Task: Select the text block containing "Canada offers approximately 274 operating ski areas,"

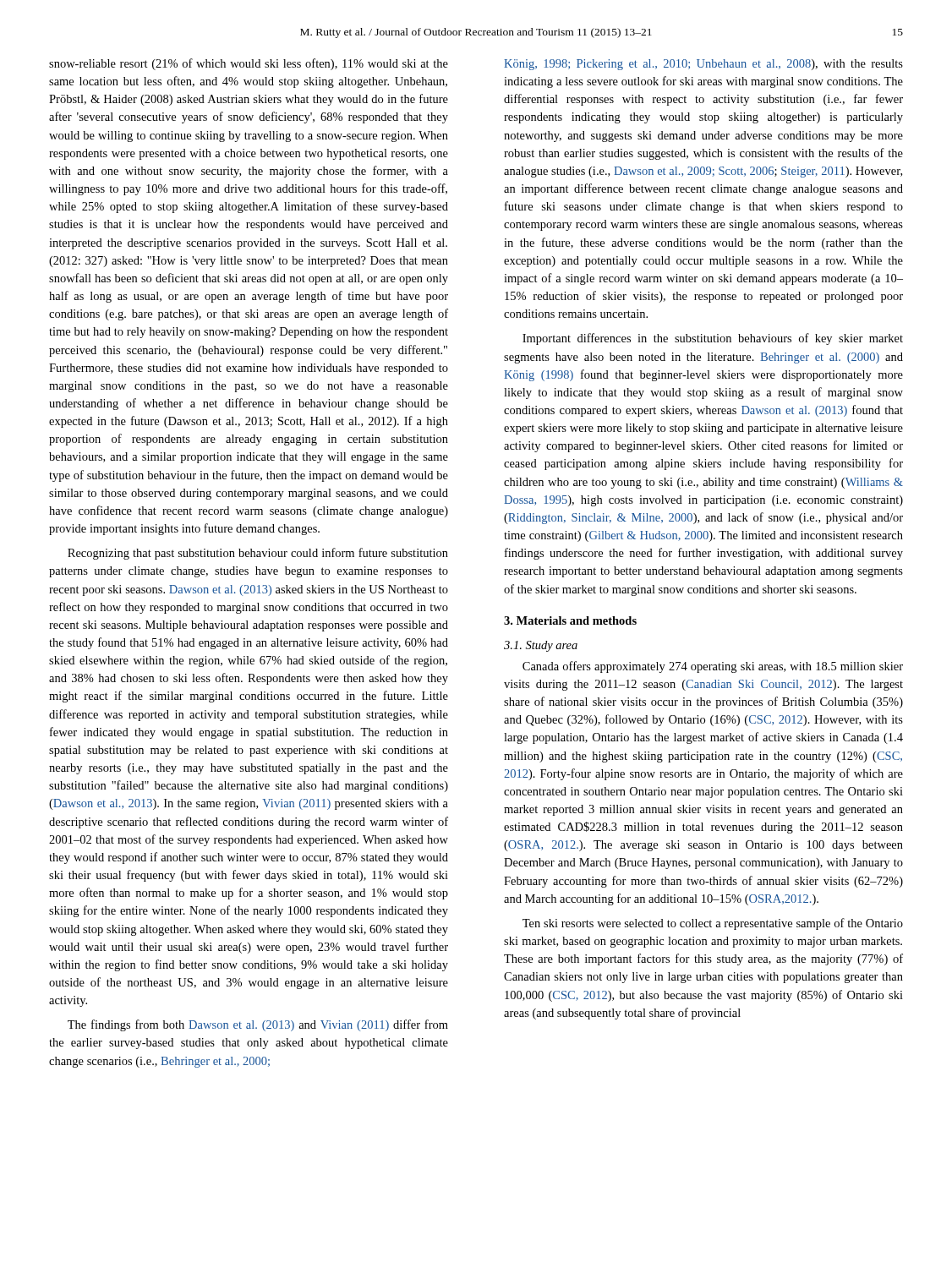Action: click(x=703, y=840)
